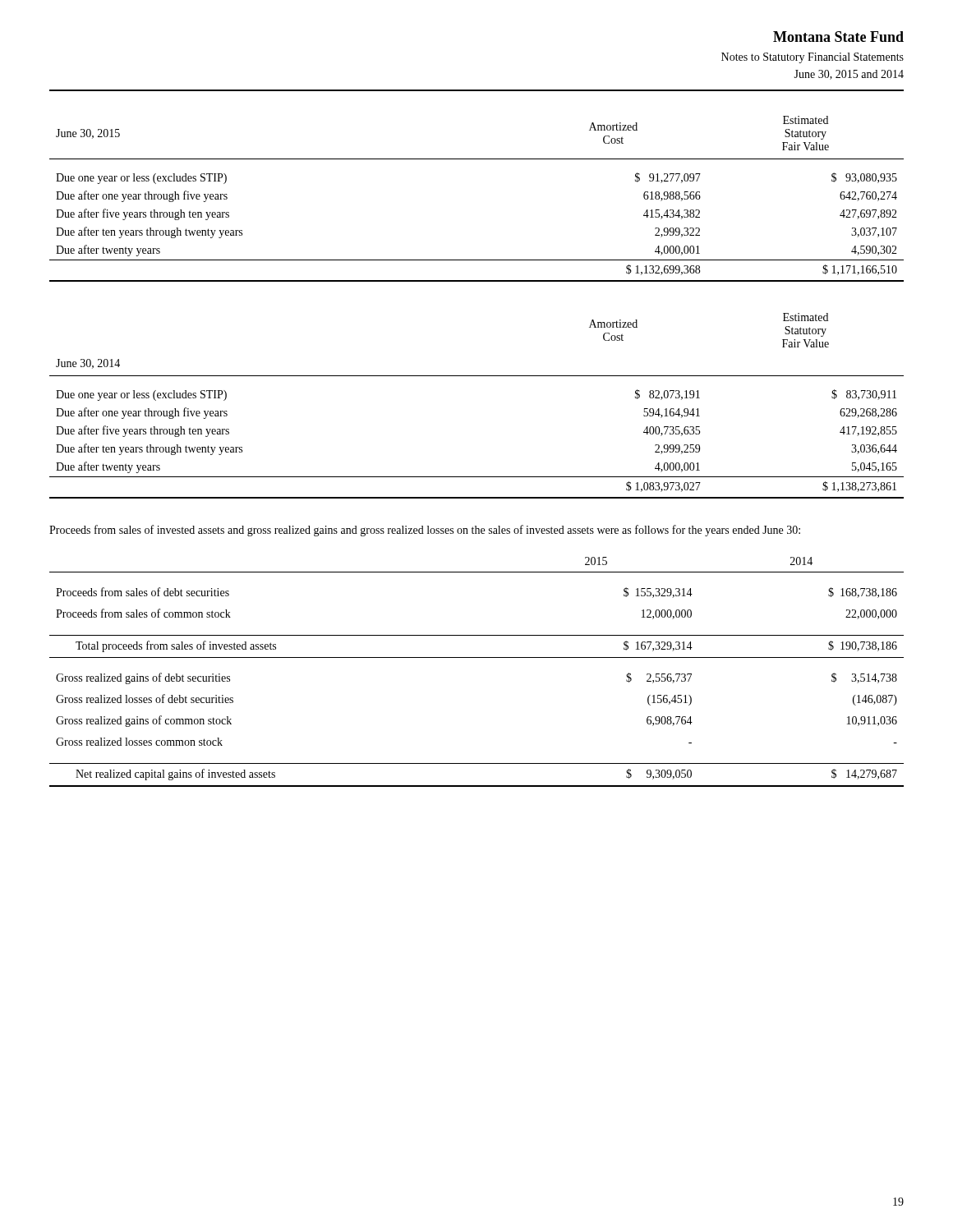Locate the table with the text "$ 167,329,314"

point(476,669)
